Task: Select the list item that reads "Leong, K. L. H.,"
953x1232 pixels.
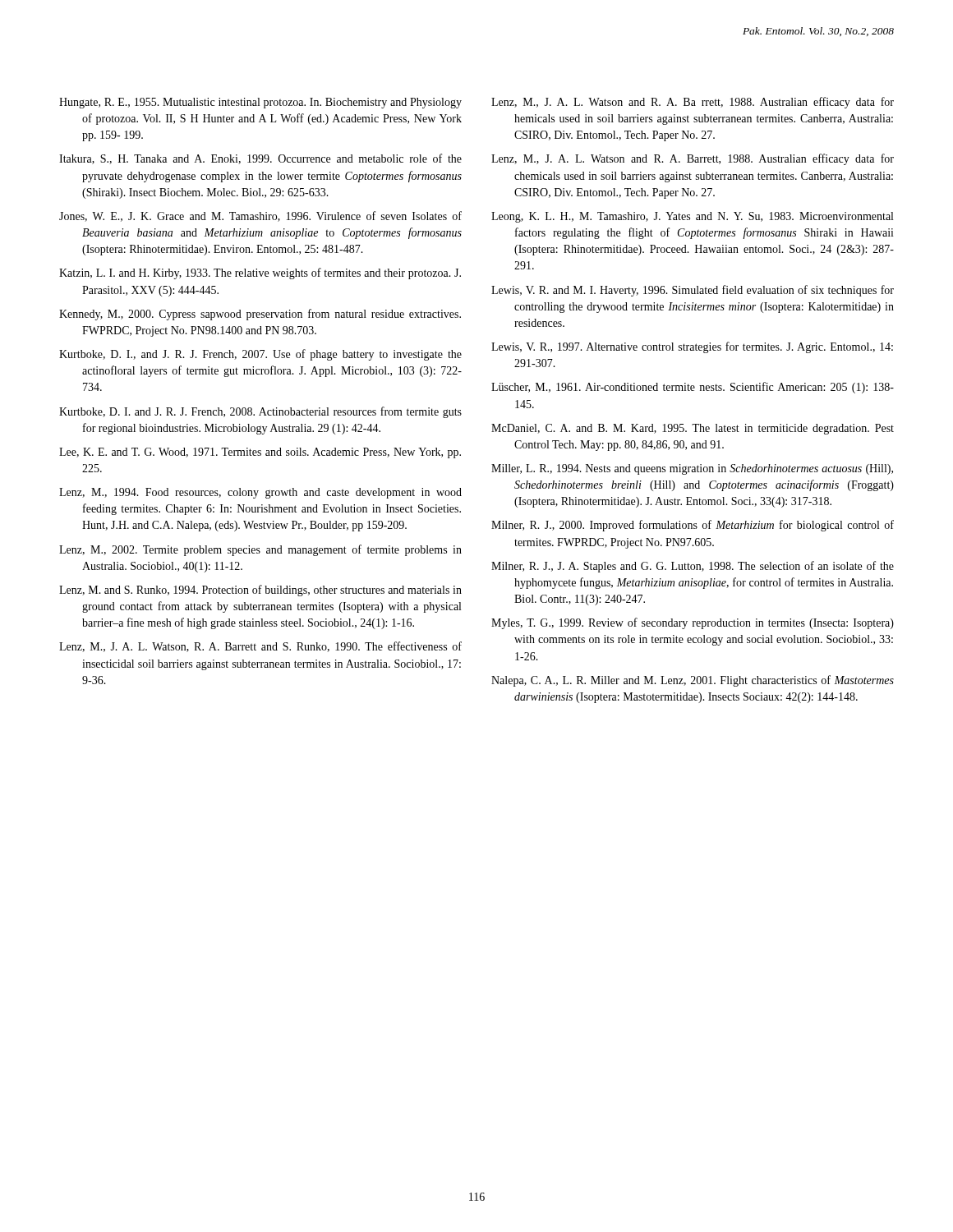Action: coord(693,241)
